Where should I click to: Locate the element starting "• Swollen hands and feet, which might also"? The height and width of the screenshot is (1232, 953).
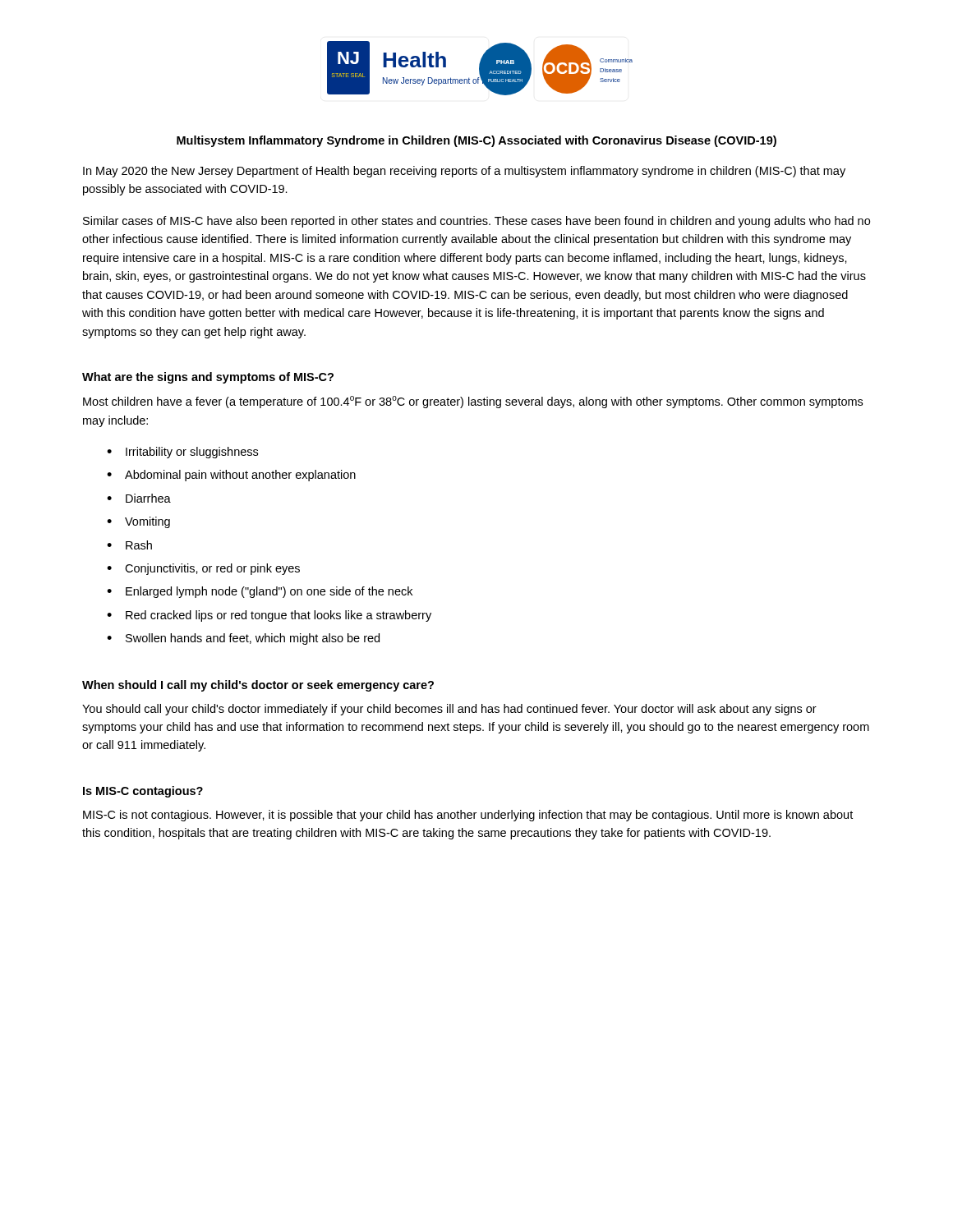[x=244, y=639]
